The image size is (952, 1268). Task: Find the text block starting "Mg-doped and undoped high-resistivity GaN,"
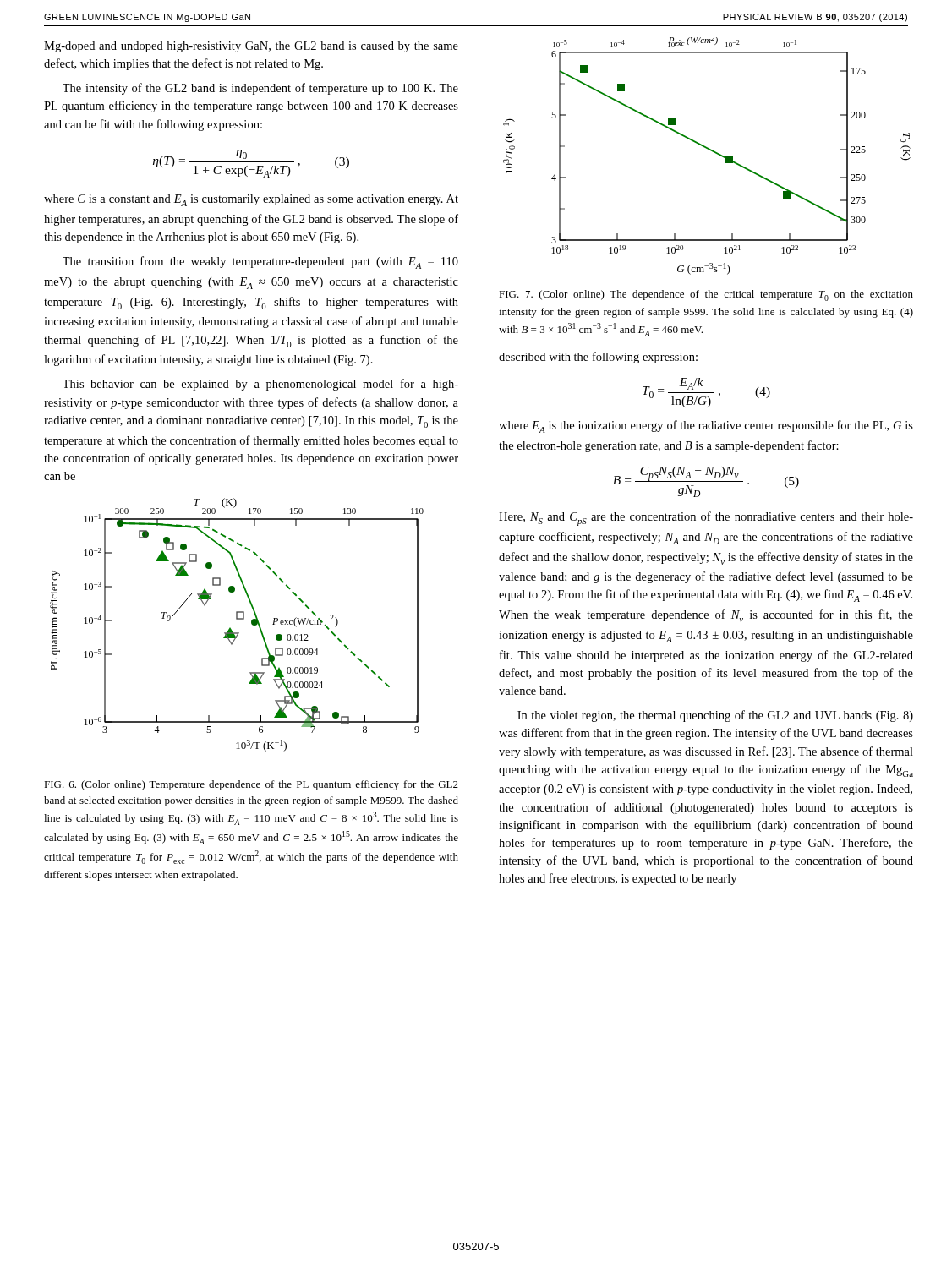pyautogui.click(x=251, y=55)
